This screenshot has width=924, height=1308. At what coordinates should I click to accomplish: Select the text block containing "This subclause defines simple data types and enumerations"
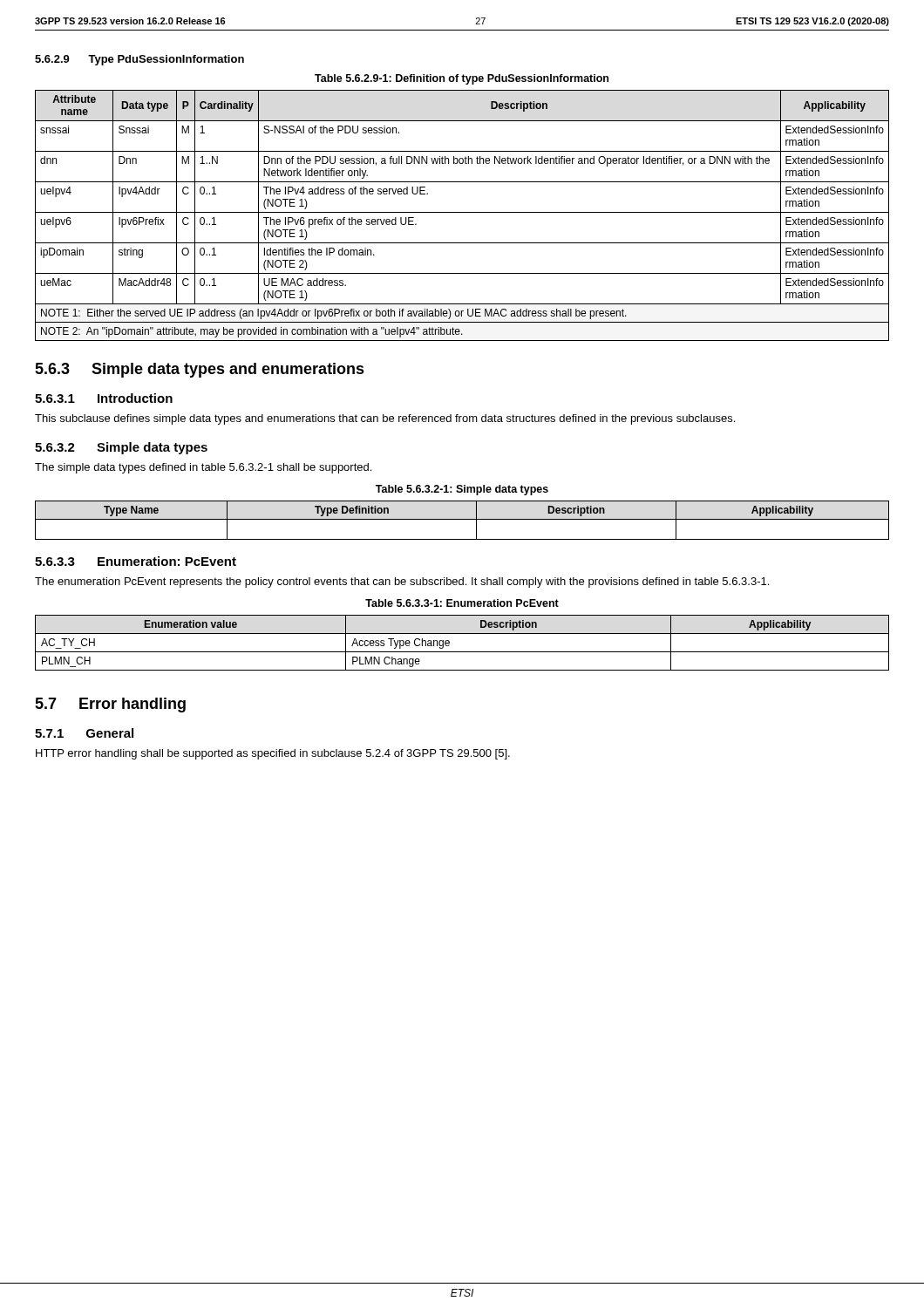(x=385, y=418)
